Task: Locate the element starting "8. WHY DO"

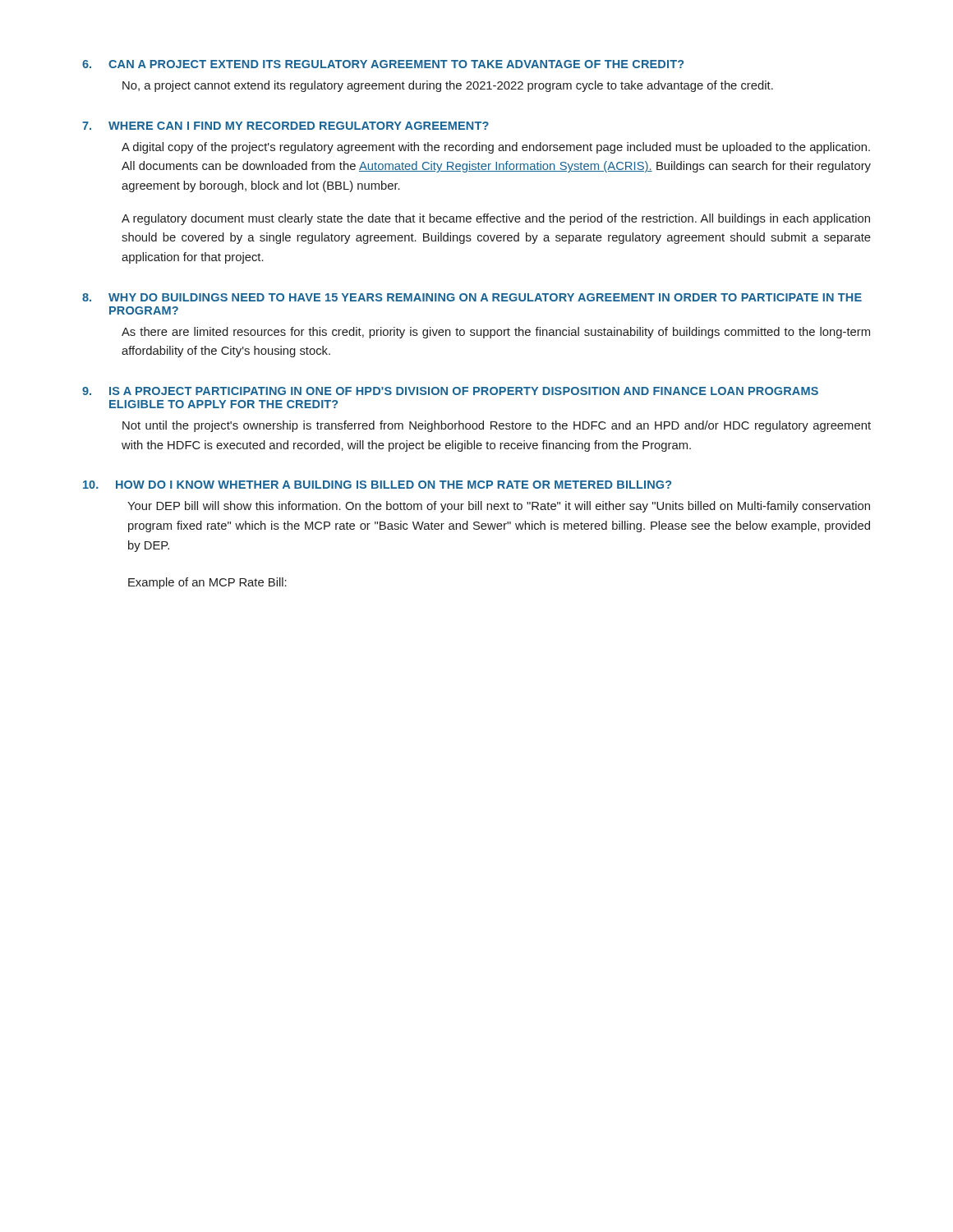Action: tap(476, 304)
